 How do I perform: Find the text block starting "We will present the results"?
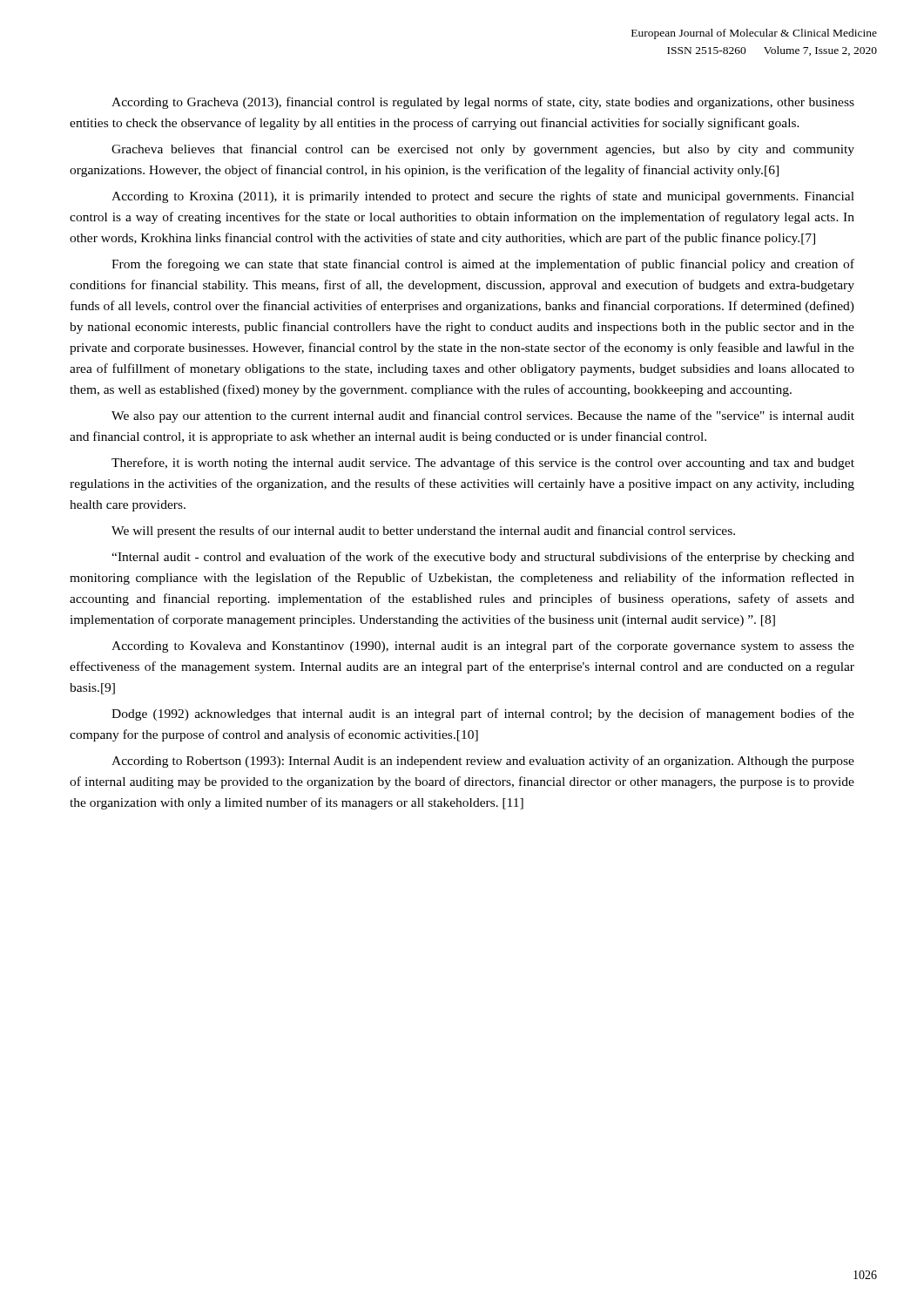pyautogui.click(x=462, y=531)
